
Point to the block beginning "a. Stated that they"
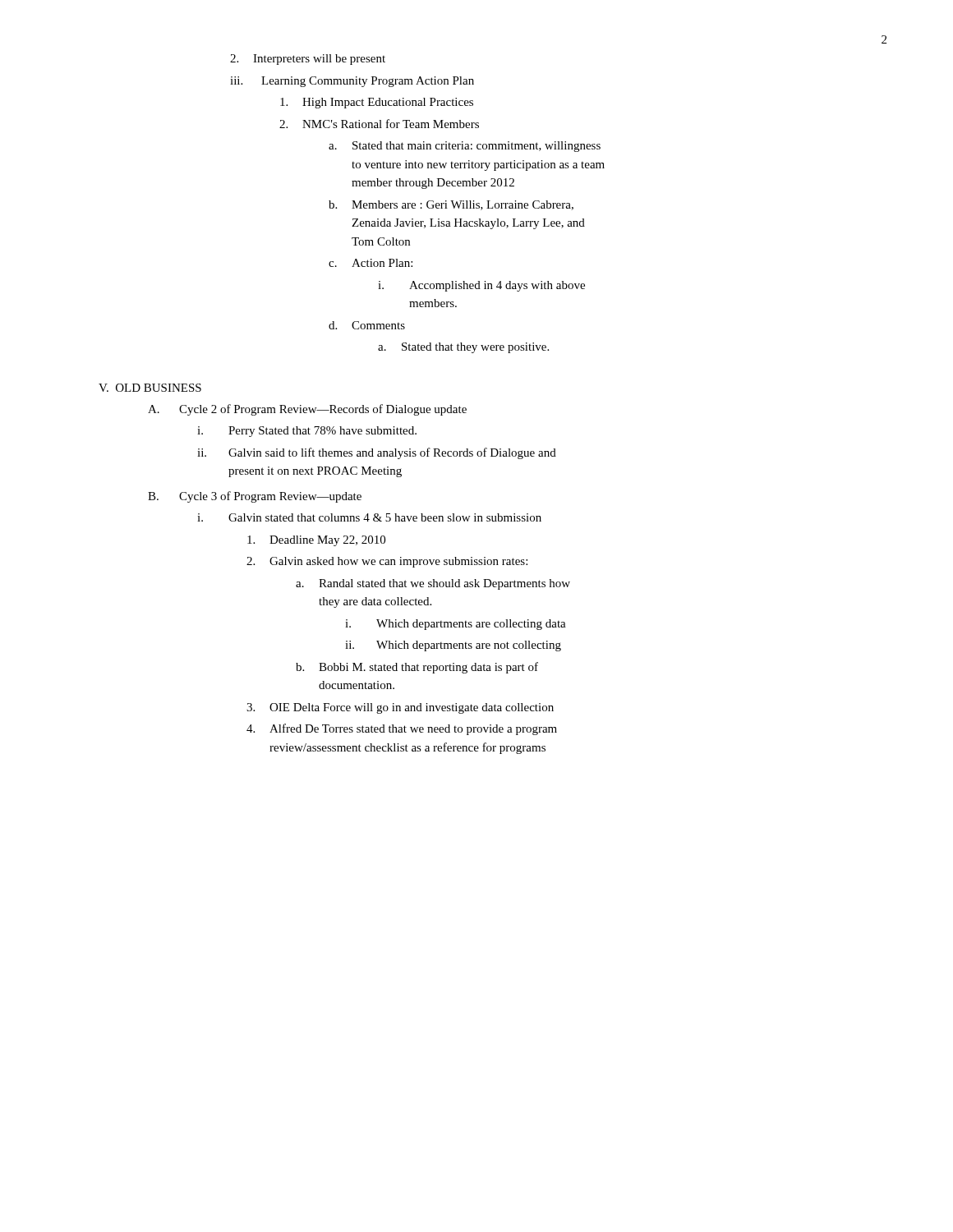click(463, 348)
